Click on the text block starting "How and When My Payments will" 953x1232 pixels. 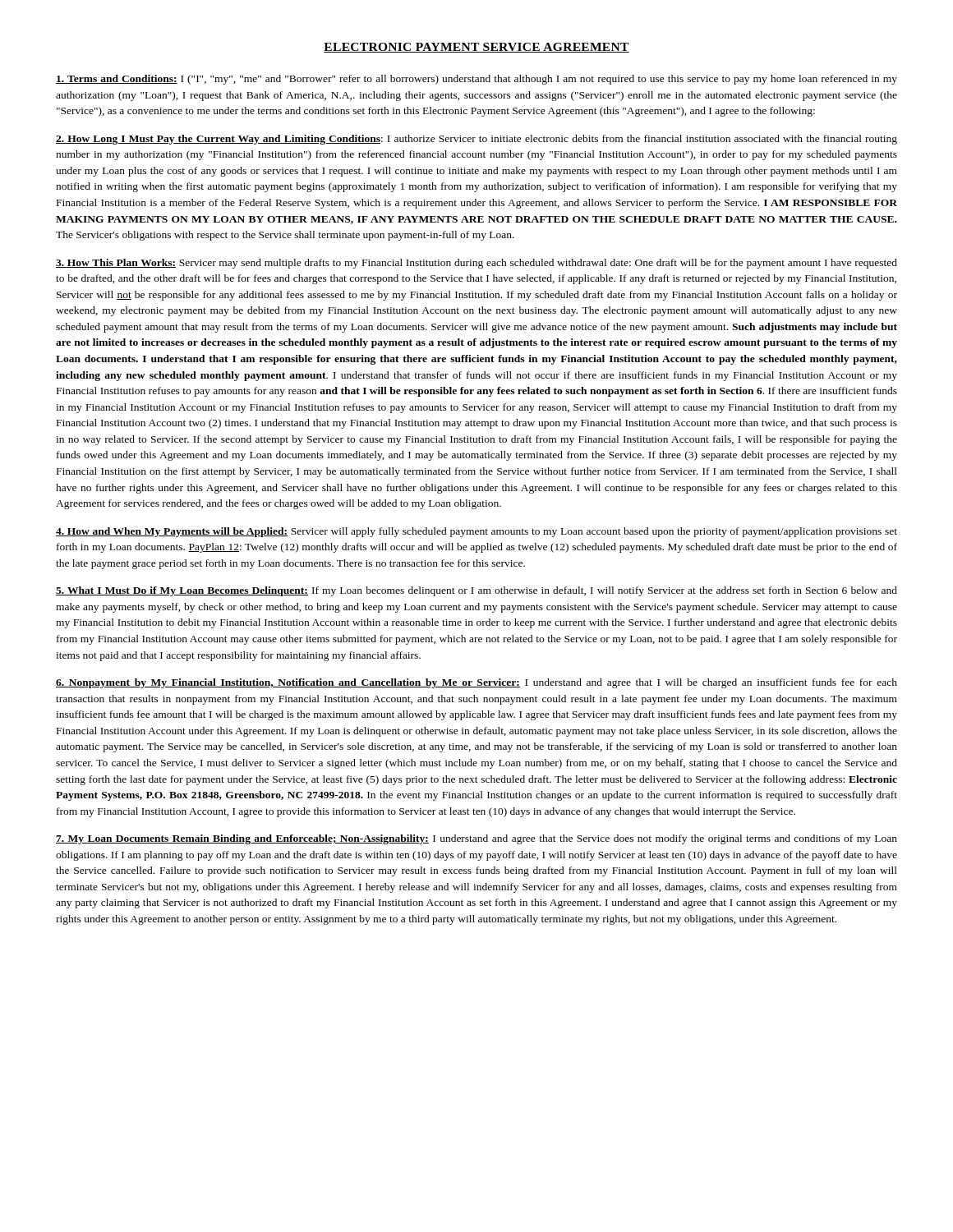coord(476,547)
